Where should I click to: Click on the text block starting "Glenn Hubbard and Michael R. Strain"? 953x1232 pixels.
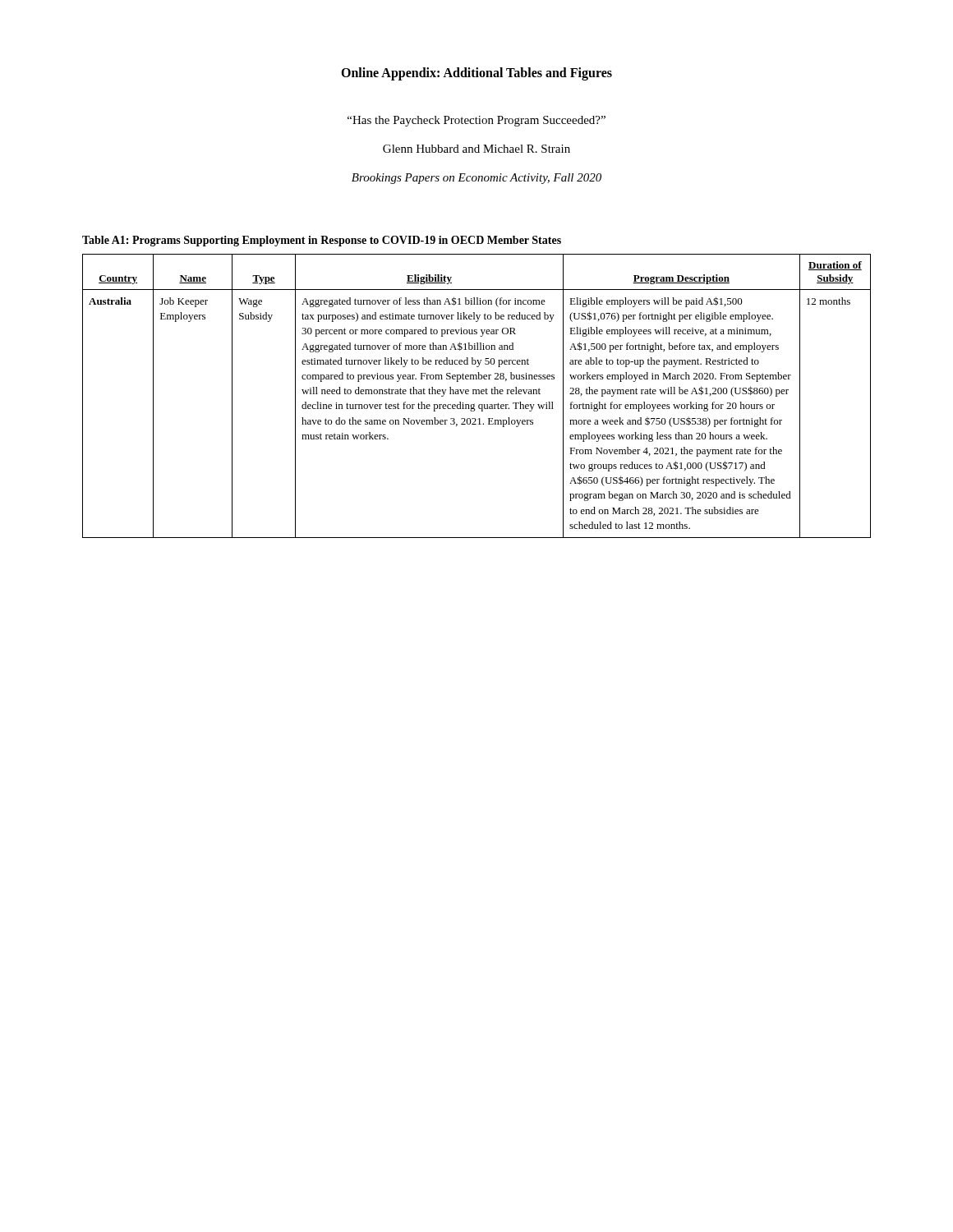476,149
